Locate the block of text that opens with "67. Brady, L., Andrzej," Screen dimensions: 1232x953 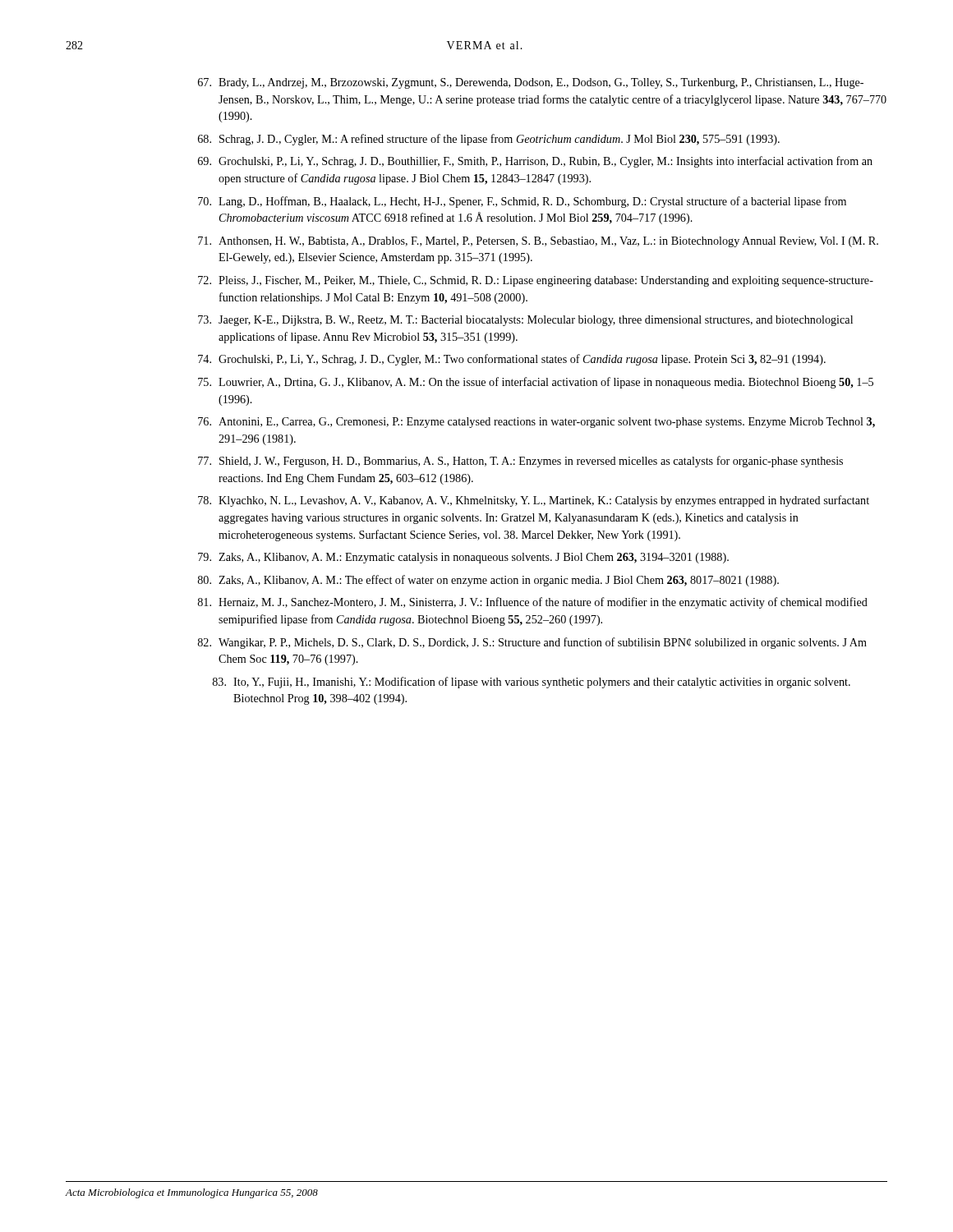pos(534,99)
